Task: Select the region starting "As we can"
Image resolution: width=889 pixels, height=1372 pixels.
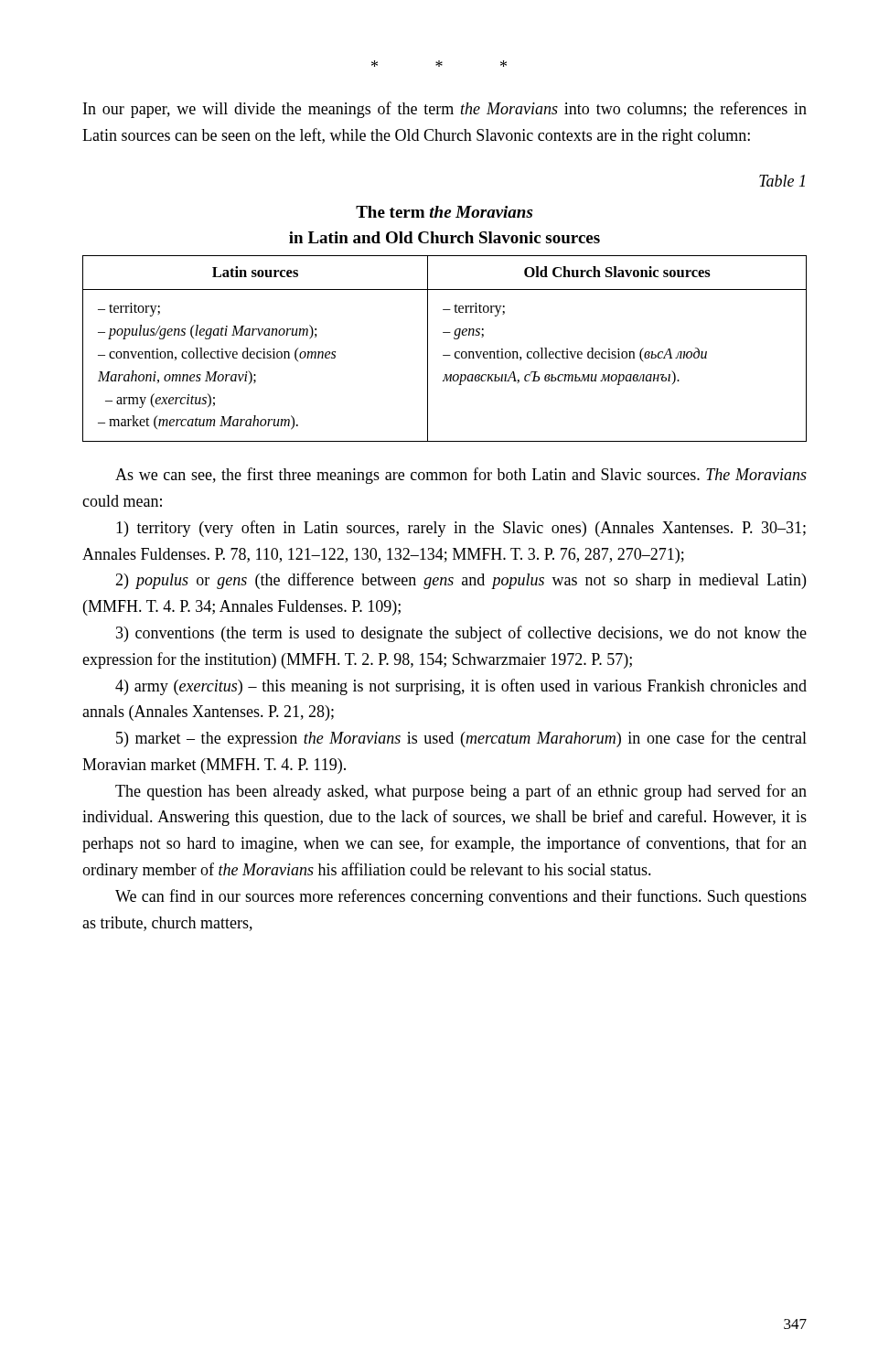Action: [444, 488]
